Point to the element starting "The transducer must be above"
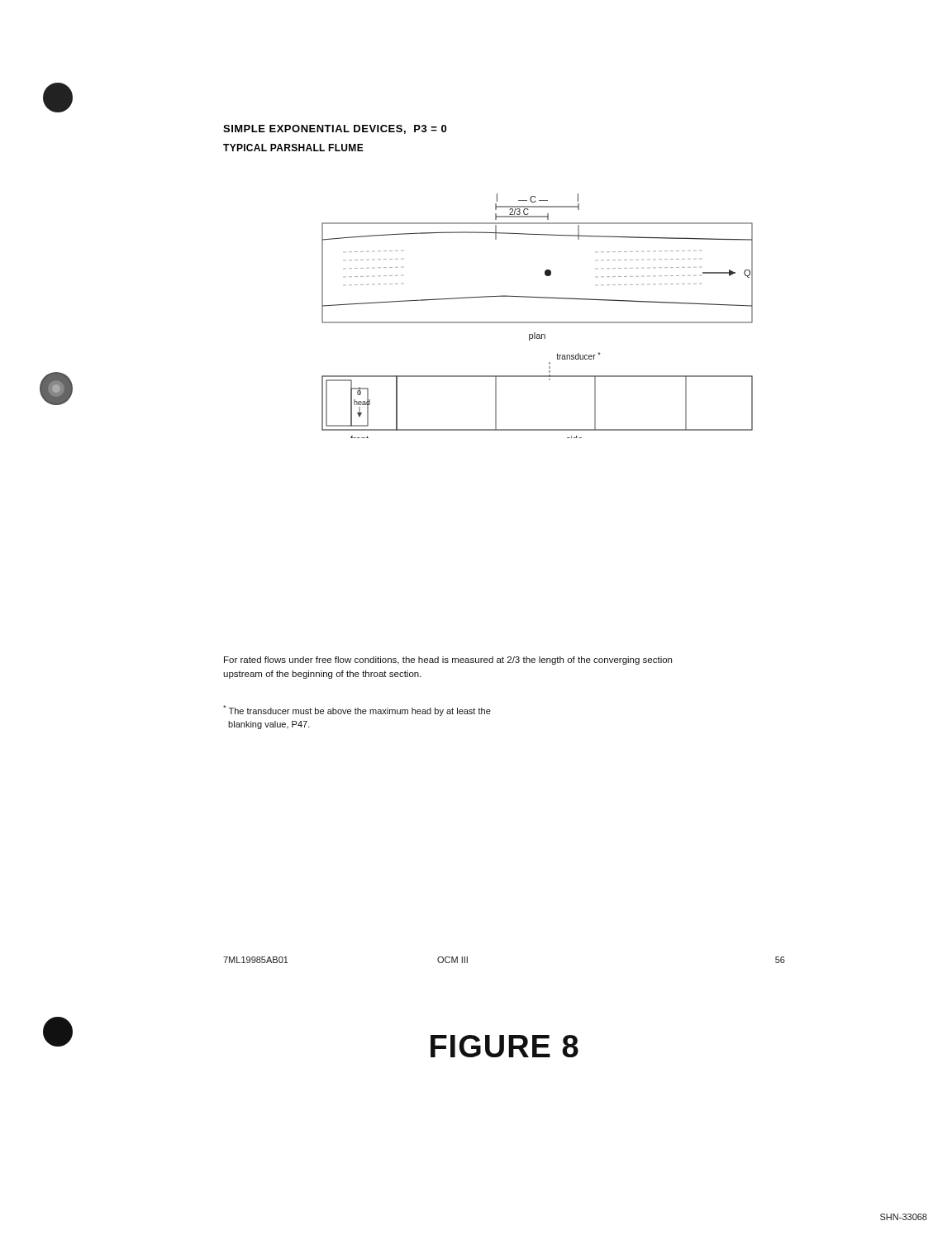The width and height of the screenshot is (952, 1240). click(x=357, y=716)
